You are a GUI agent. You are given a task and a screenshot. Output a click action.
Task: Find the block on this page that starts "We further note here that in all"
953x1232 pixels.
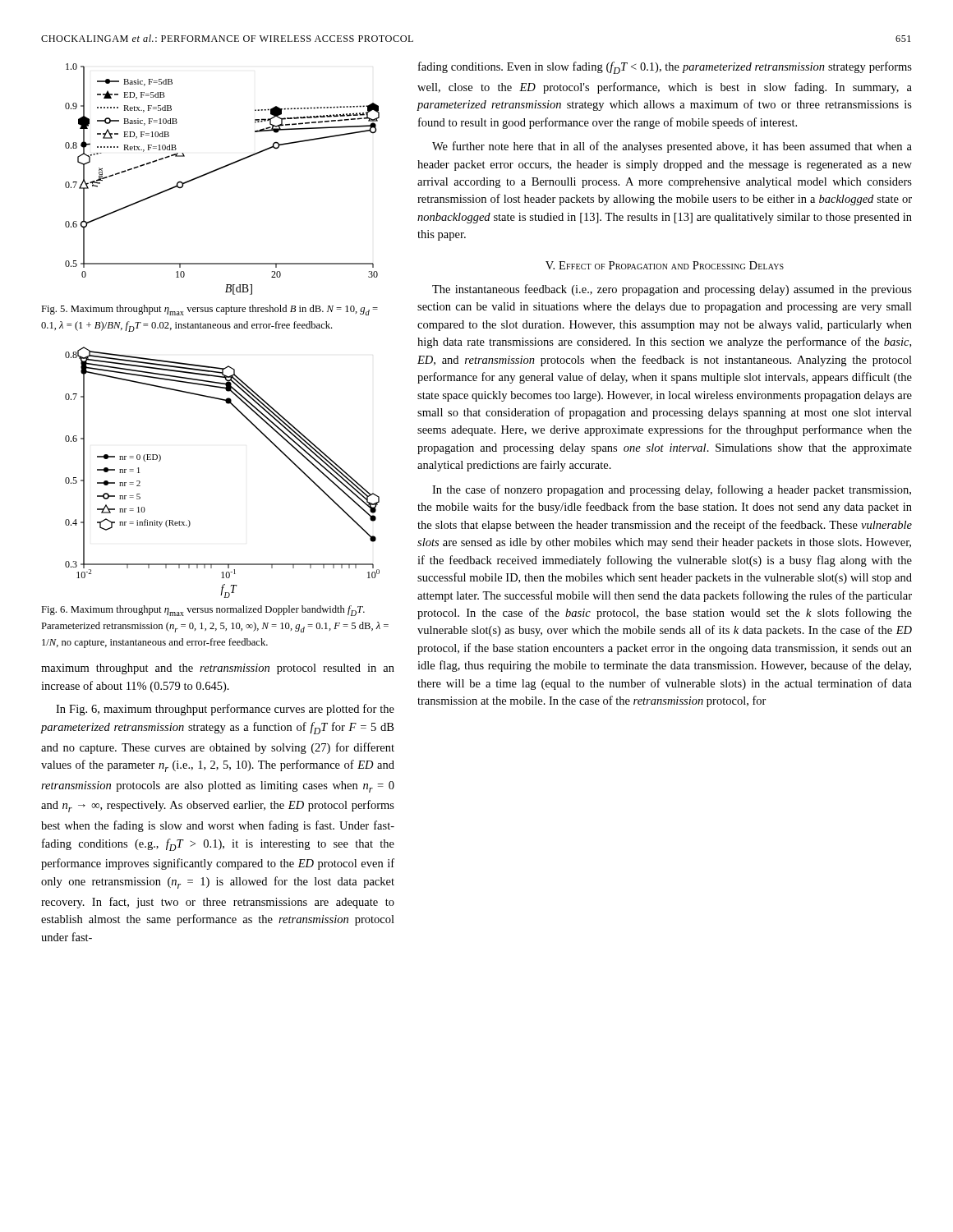(665, 190)
